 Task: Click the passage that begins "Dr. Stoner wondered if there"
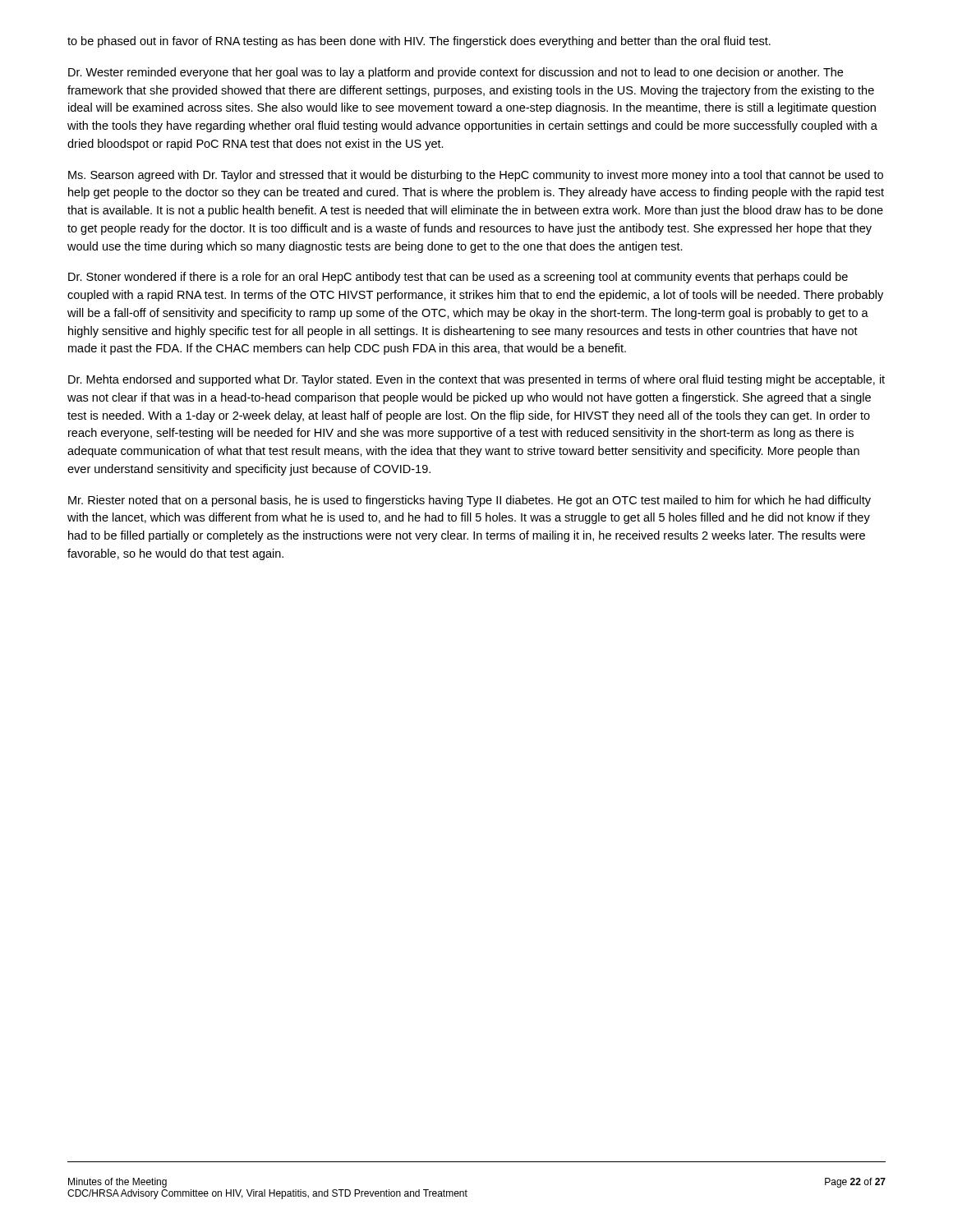coord(475,313)
